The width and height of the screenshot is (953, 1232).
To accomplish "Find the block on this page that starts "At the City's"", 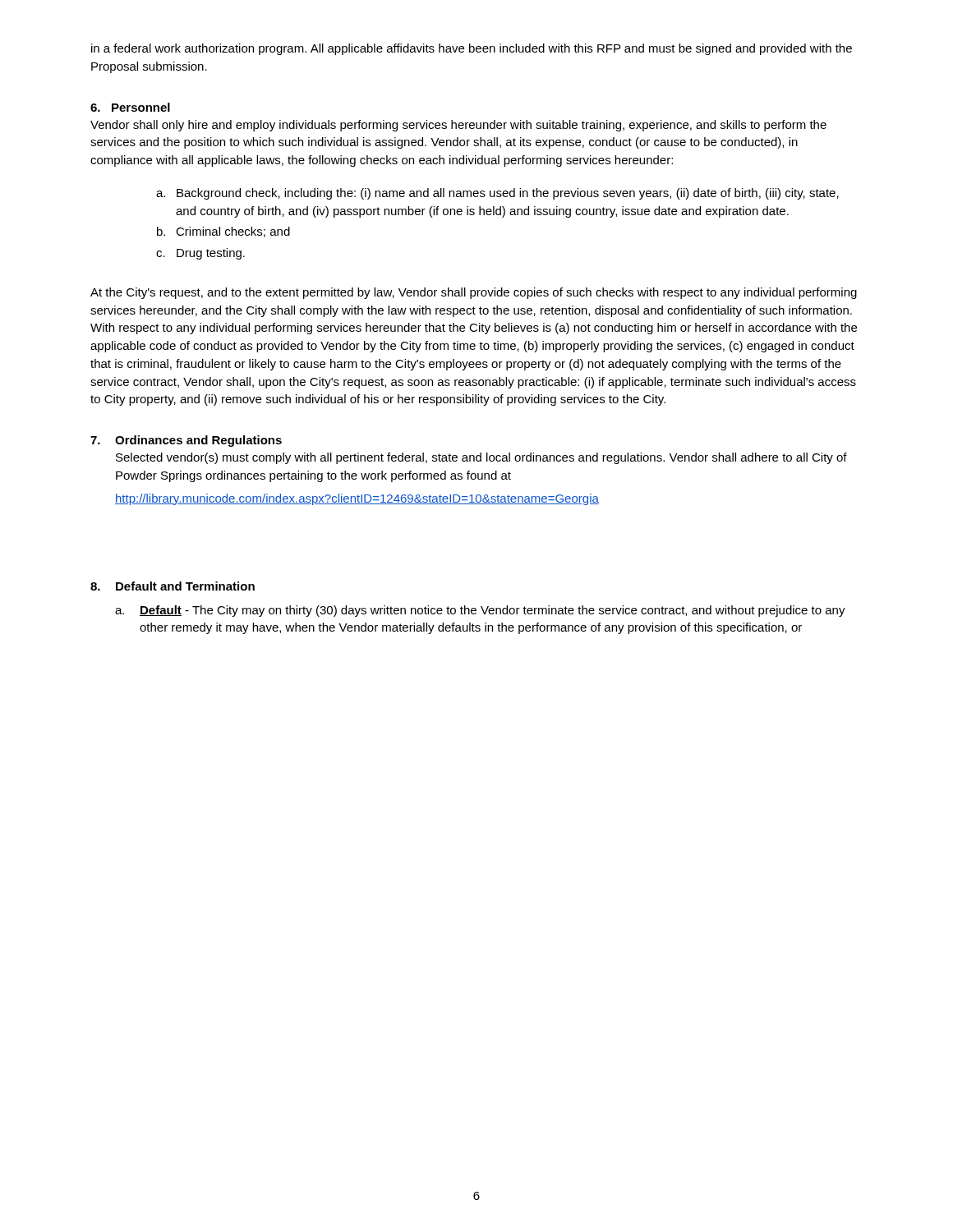I will (474, 345).
